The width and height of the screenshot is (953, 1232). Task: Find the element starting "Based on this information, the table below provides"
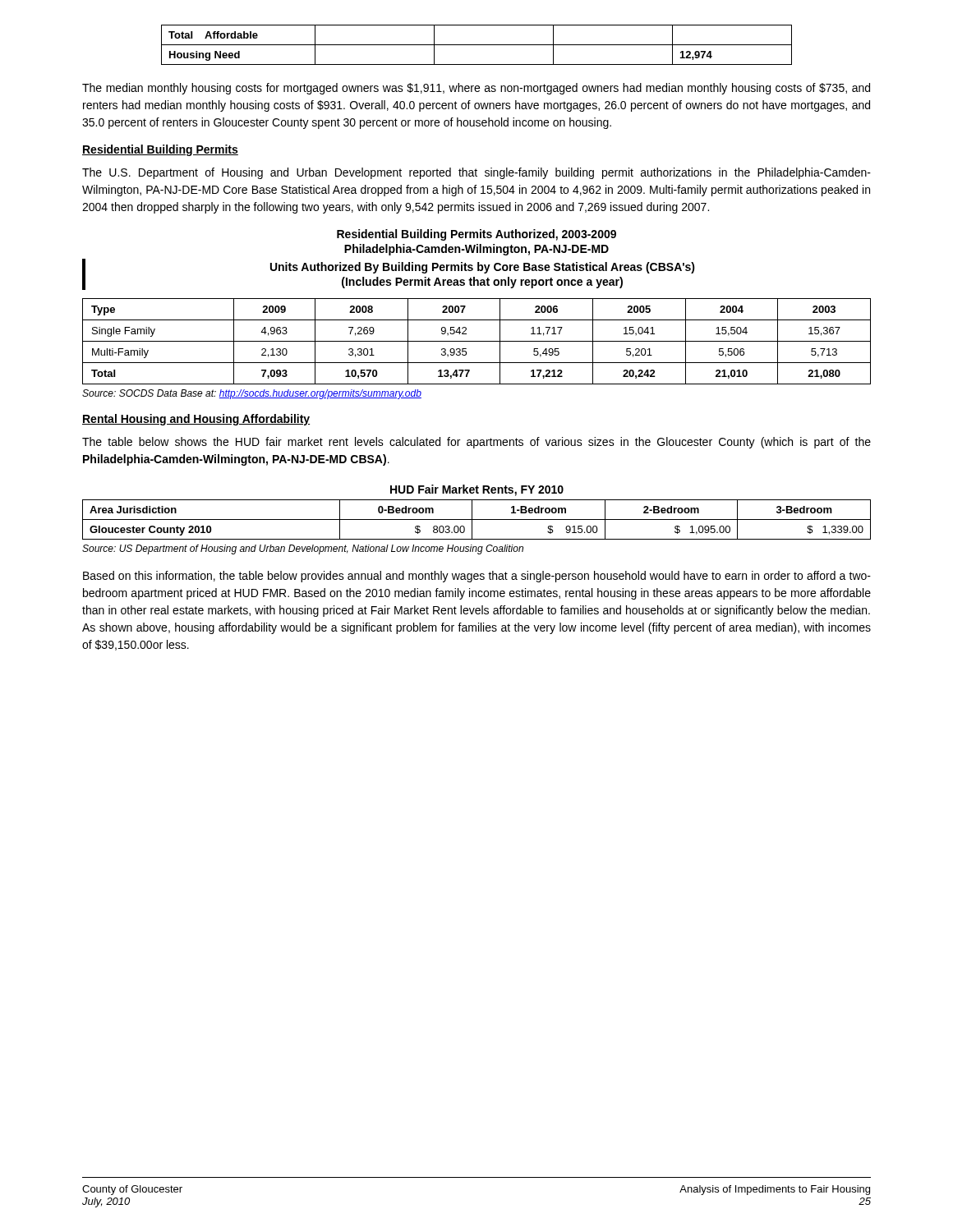(x=476, y=610)
